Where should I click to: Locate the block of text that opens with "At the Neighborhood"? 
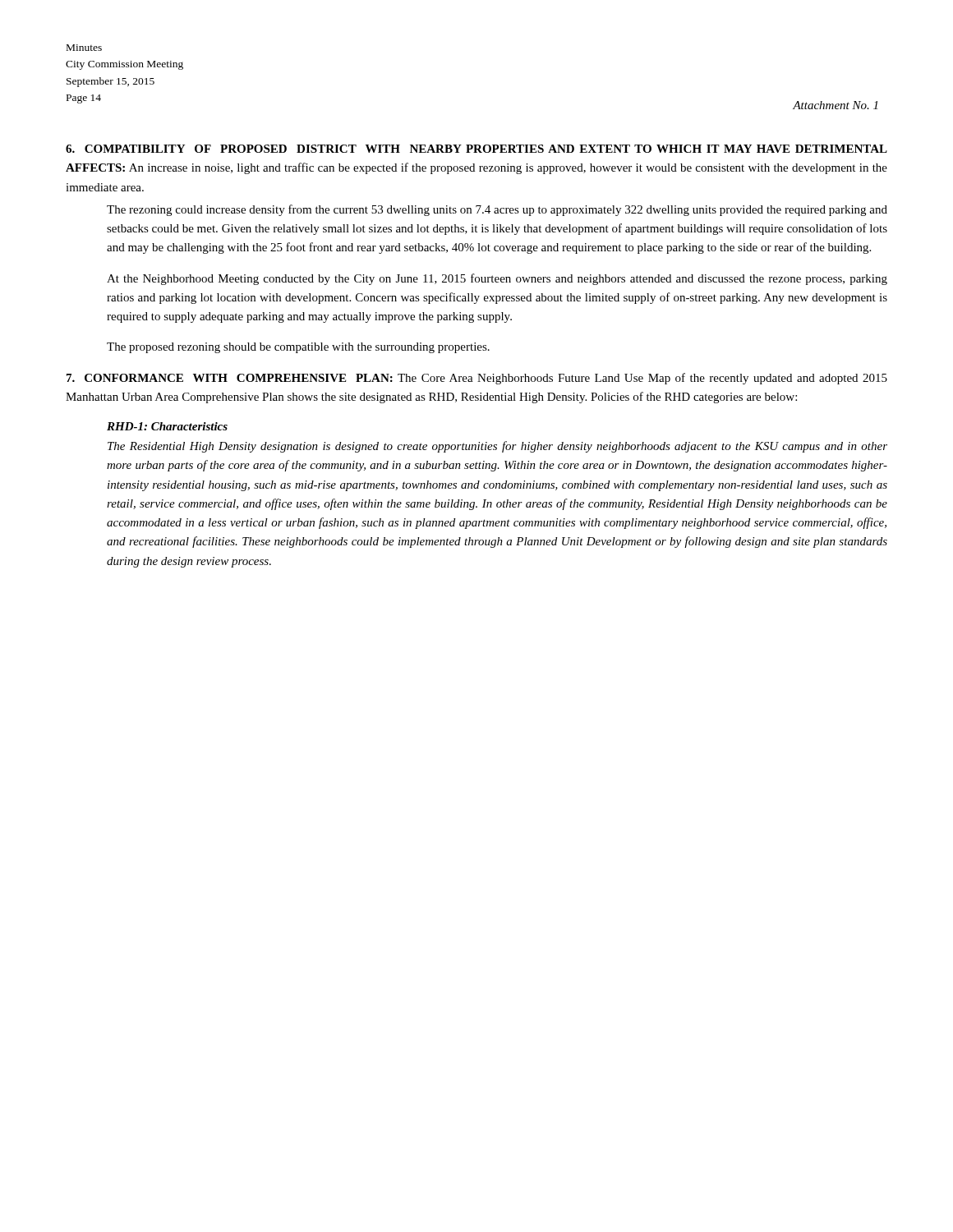(x=497, y=298)
